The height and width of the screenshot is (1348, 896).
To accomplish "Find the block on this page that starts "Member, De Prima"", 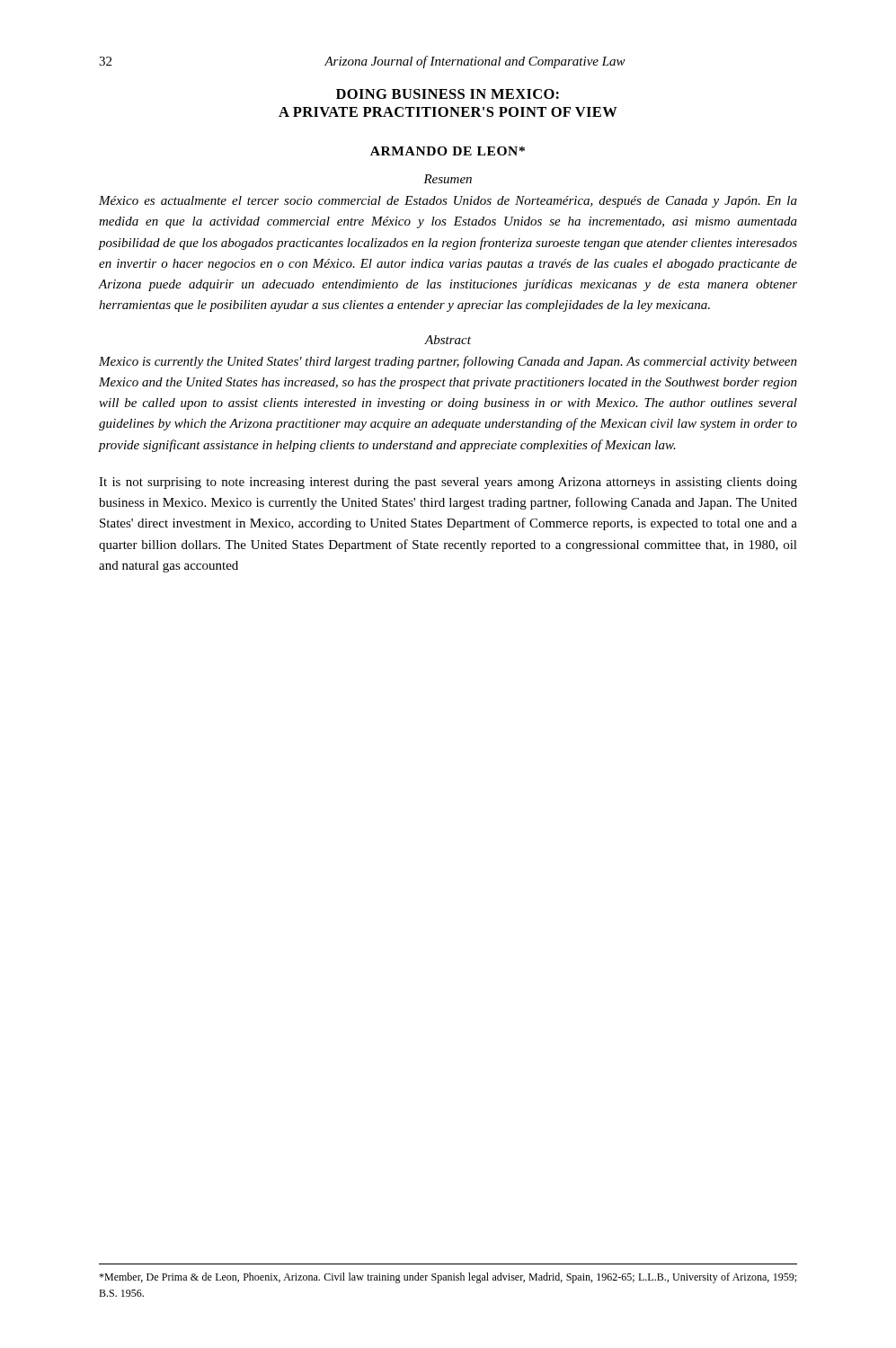I will coord(448,1285).
